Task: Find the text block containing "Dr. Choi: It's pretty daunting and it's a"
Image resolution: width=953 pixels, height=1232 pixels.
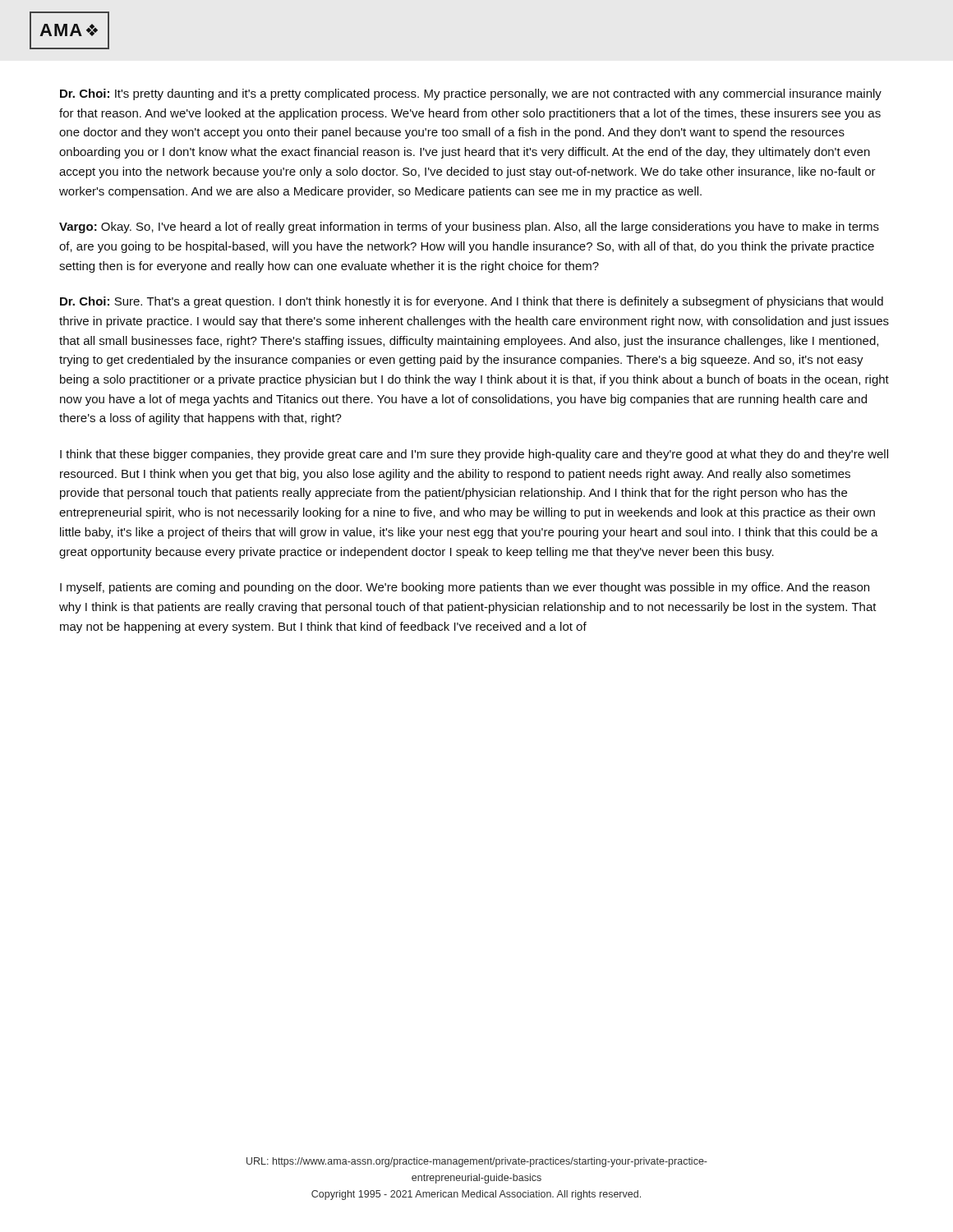Action: tap(470, 142)
